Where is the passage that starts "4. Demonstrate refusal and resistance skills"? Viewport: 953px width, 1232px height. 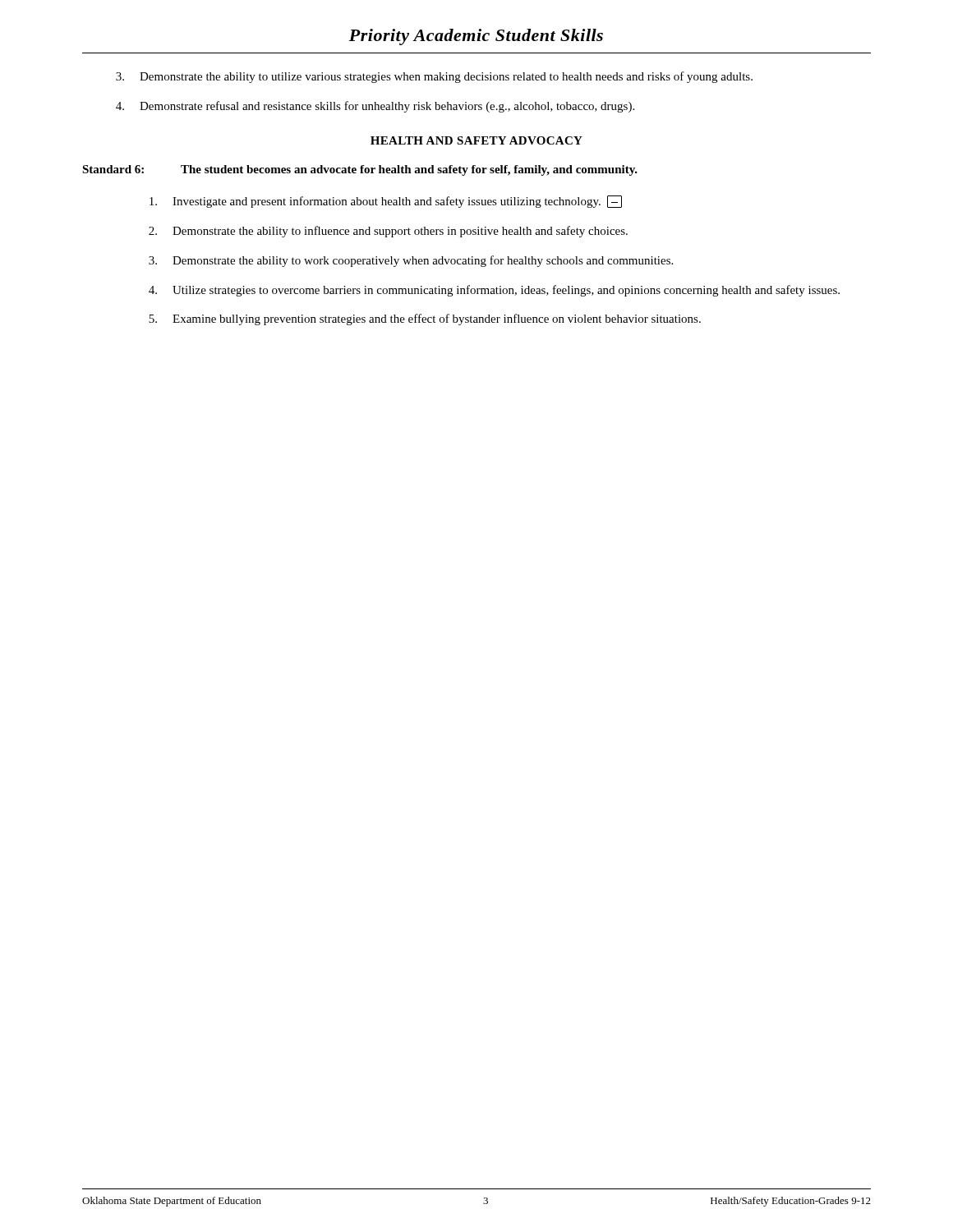coord(476,107)
